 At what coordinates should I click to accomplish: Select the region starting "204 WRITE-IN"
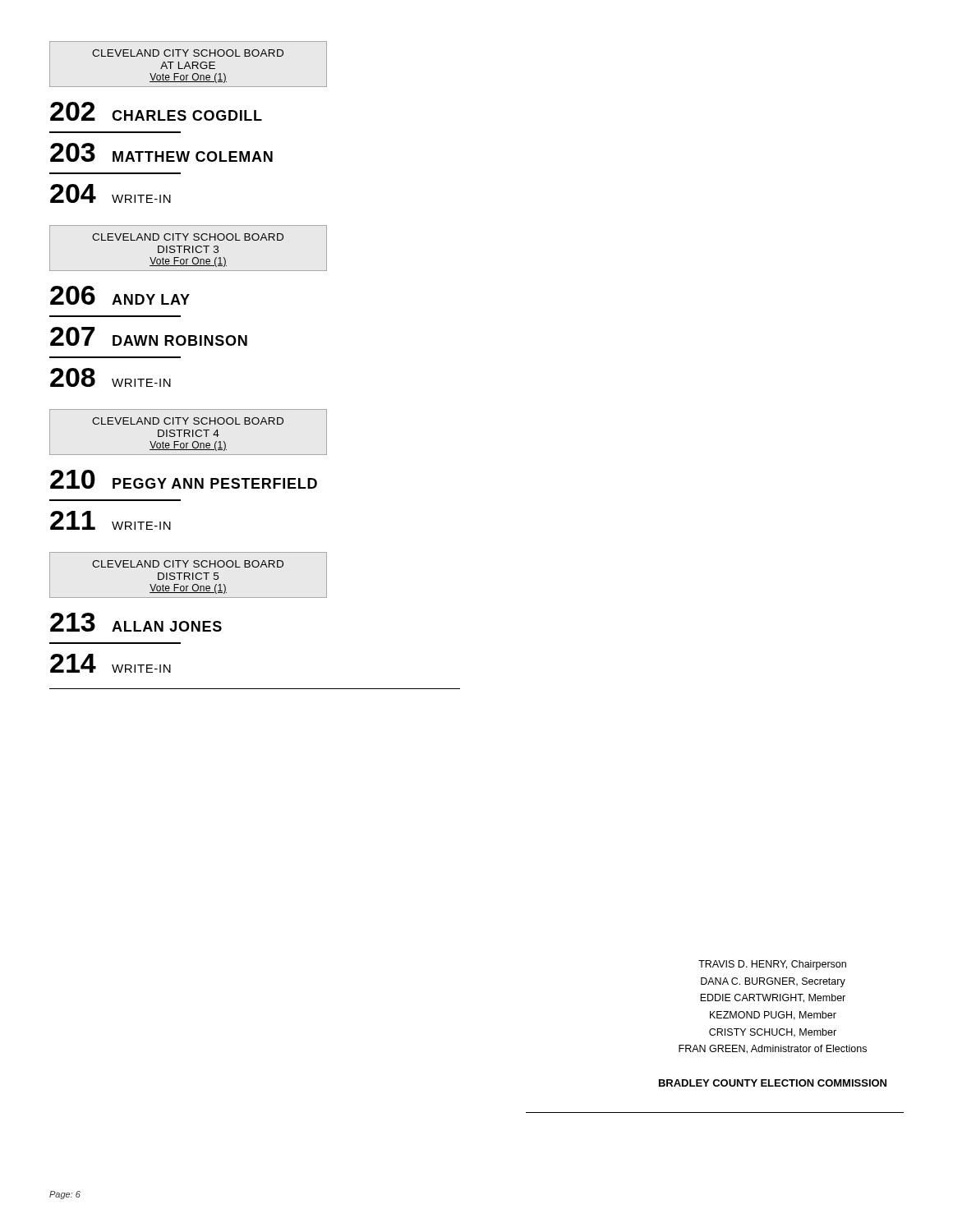coord(110,193)
